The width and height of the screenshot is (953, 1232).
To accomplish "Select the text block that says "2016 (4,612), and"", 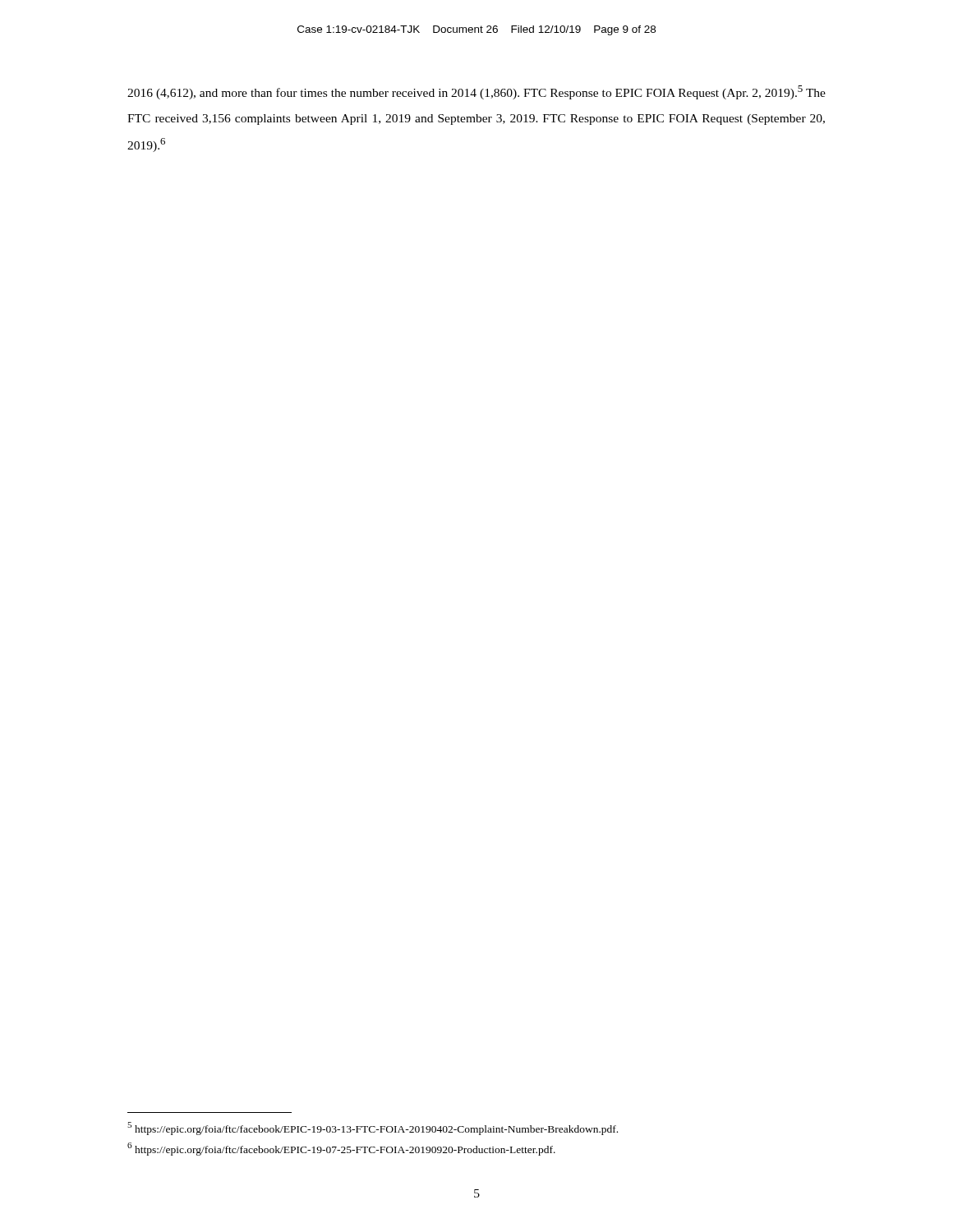I will [476, 117].
